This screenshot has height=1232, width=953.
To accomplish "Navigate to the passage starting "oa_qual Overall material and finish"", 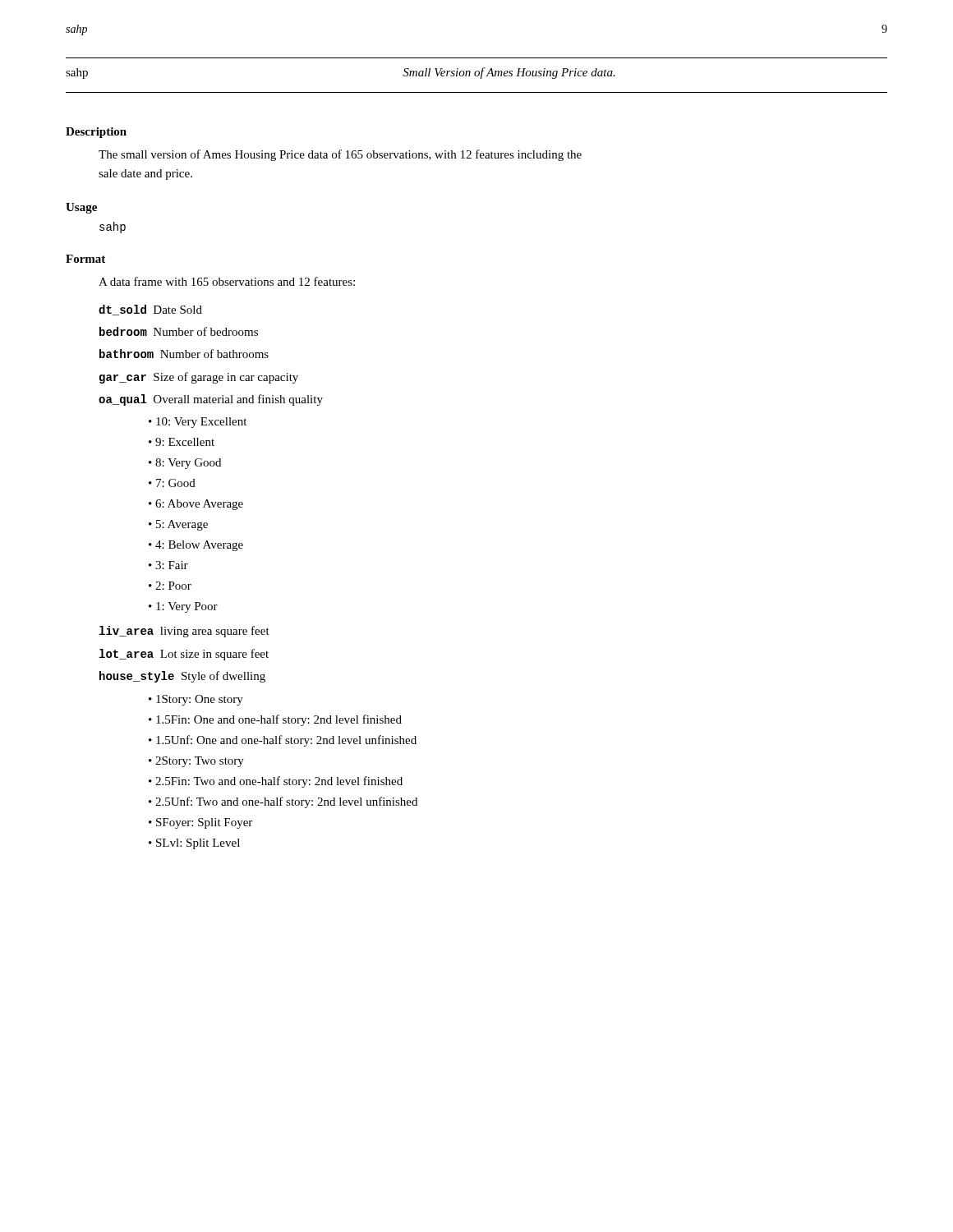I will point(211,400).
